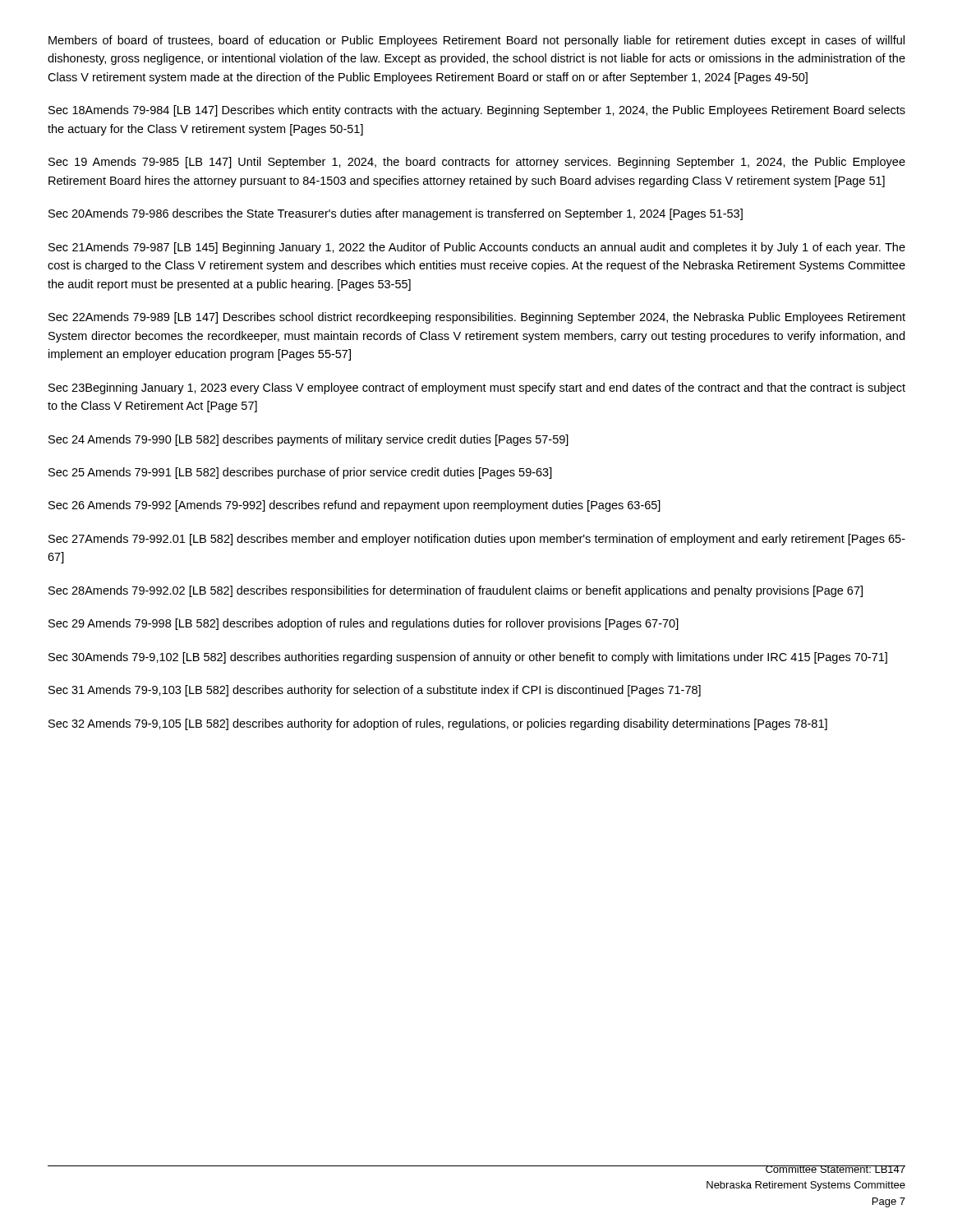953x1232 pixels.
Task: Navigate to the block starting "Sec 19 Amends 79-985"
Action: coord(476,171)
